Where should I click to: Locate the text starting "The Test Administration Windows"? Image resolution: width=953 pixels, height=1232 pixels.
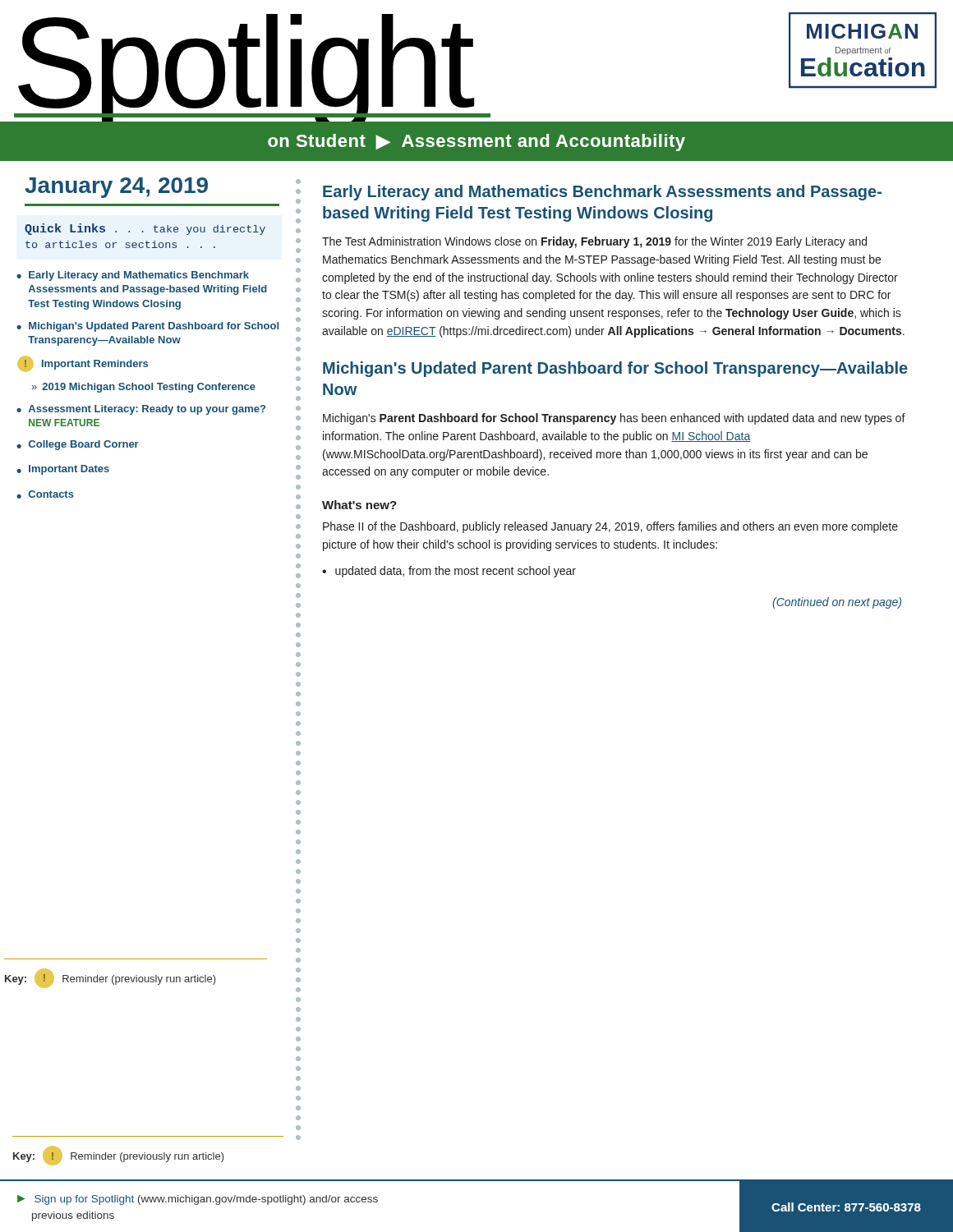coord(613,286)
